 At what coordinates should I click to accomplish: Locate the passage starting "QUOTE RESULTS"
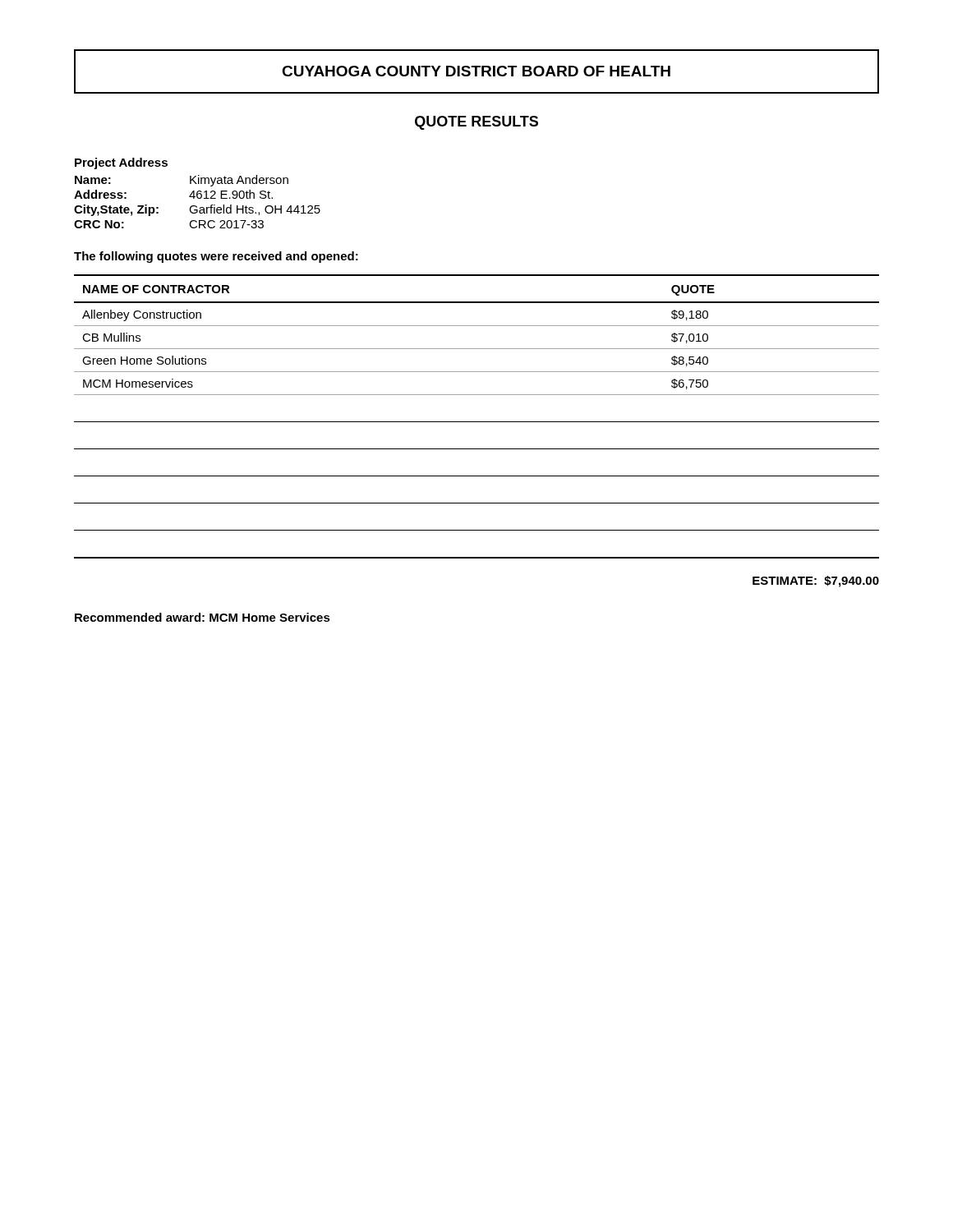(x=476, y=122)
